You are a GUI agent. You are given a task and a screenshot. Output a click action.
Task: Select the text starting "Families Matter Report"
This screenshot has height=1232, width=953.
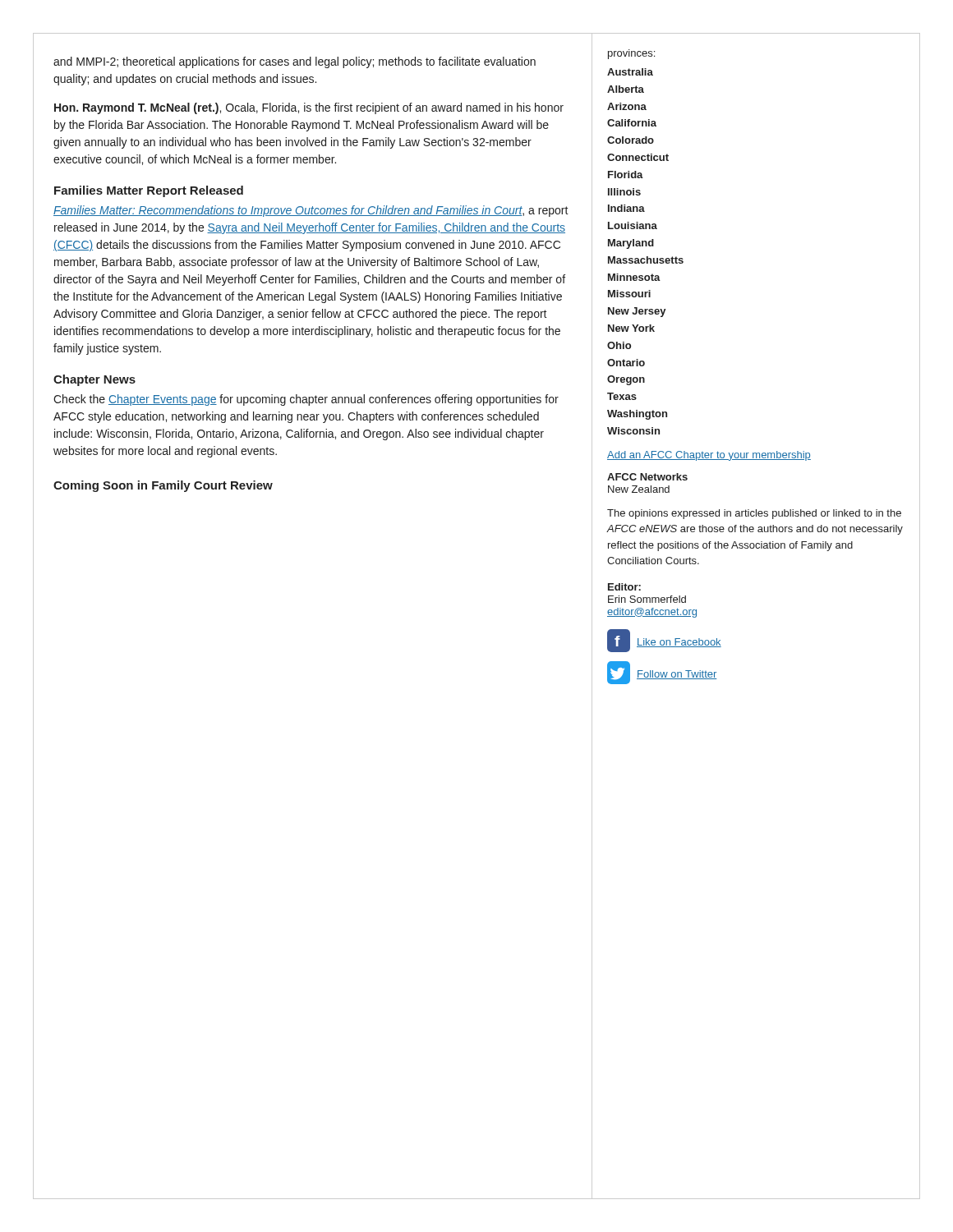[149, 190]
